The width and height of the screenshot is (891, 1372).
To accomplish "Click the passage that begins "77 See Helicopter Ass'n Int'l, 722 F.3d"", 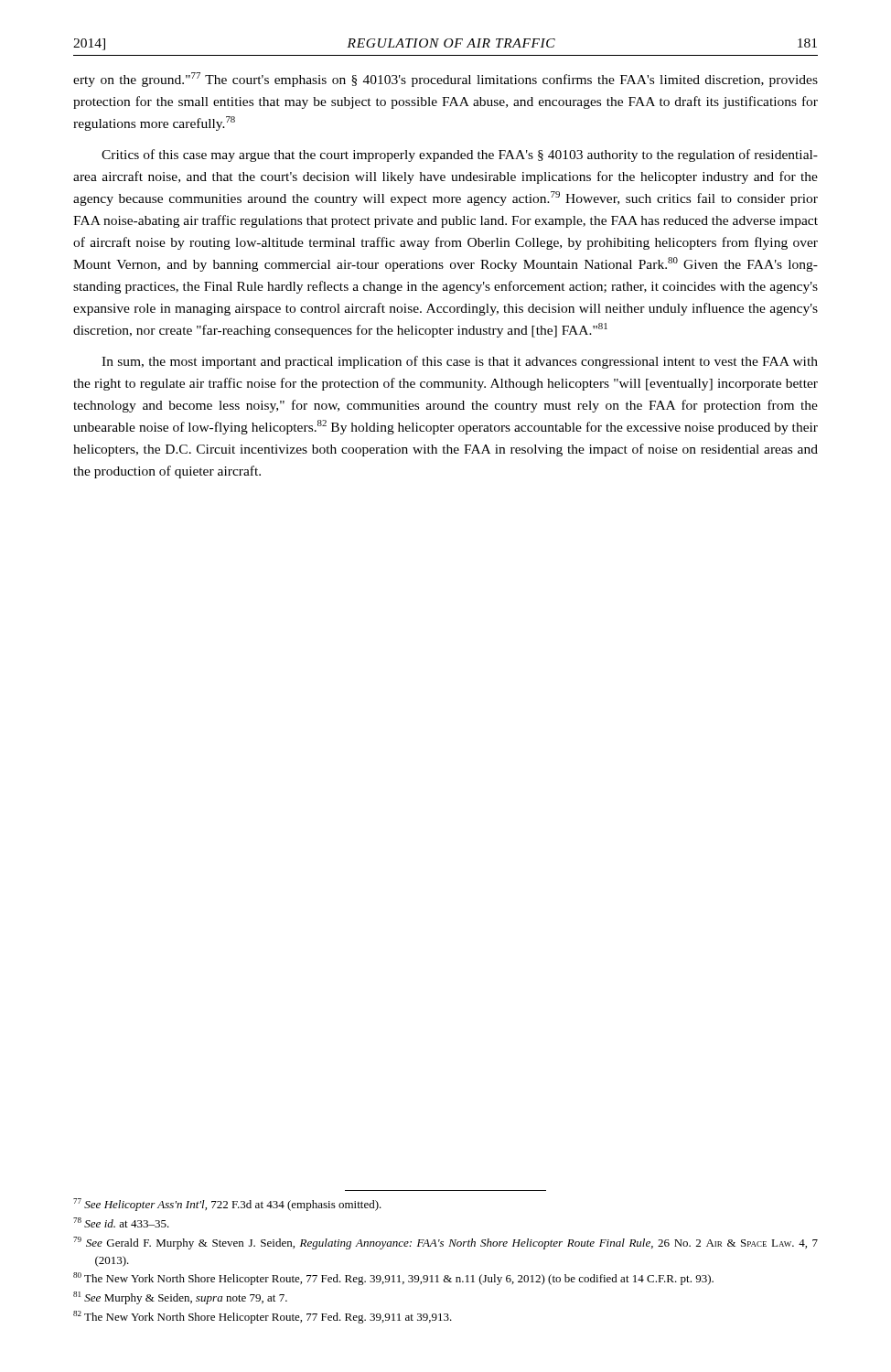I will click(227, 1204).
